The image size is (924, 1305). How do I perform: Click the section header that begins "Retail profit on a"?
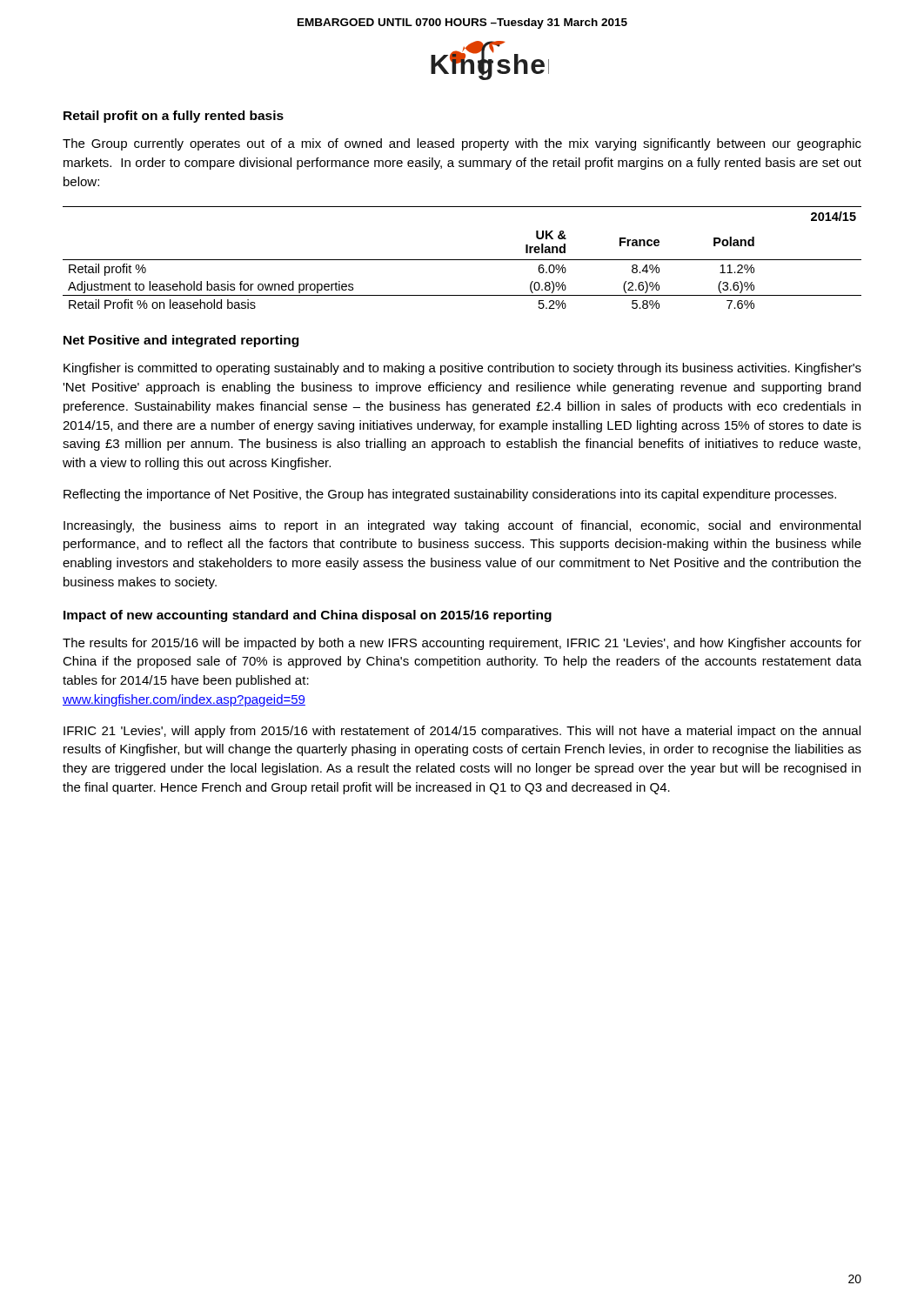click(173, 115)
